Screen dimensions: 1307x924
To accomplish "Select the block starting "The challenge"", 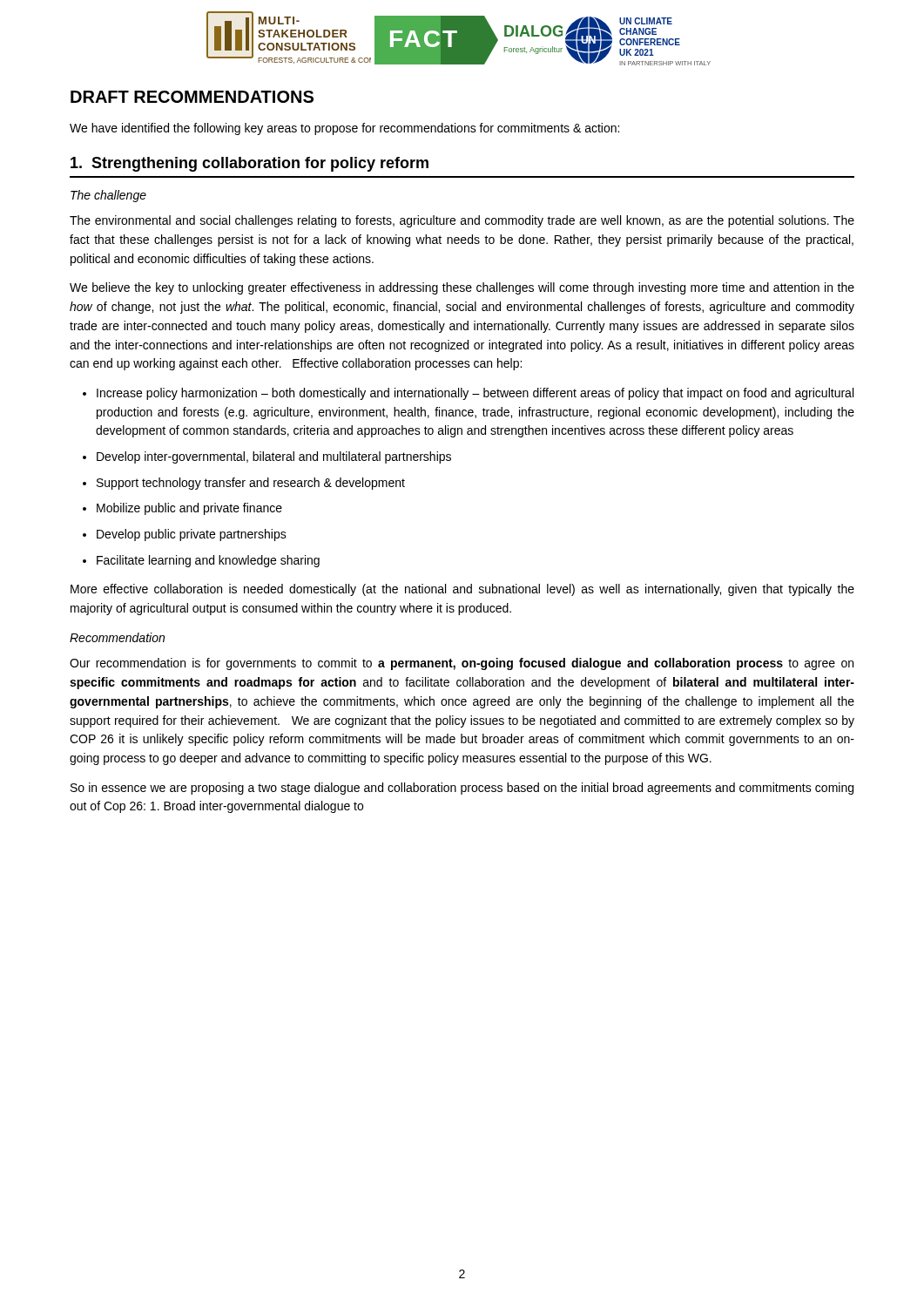I will [108, 196].
